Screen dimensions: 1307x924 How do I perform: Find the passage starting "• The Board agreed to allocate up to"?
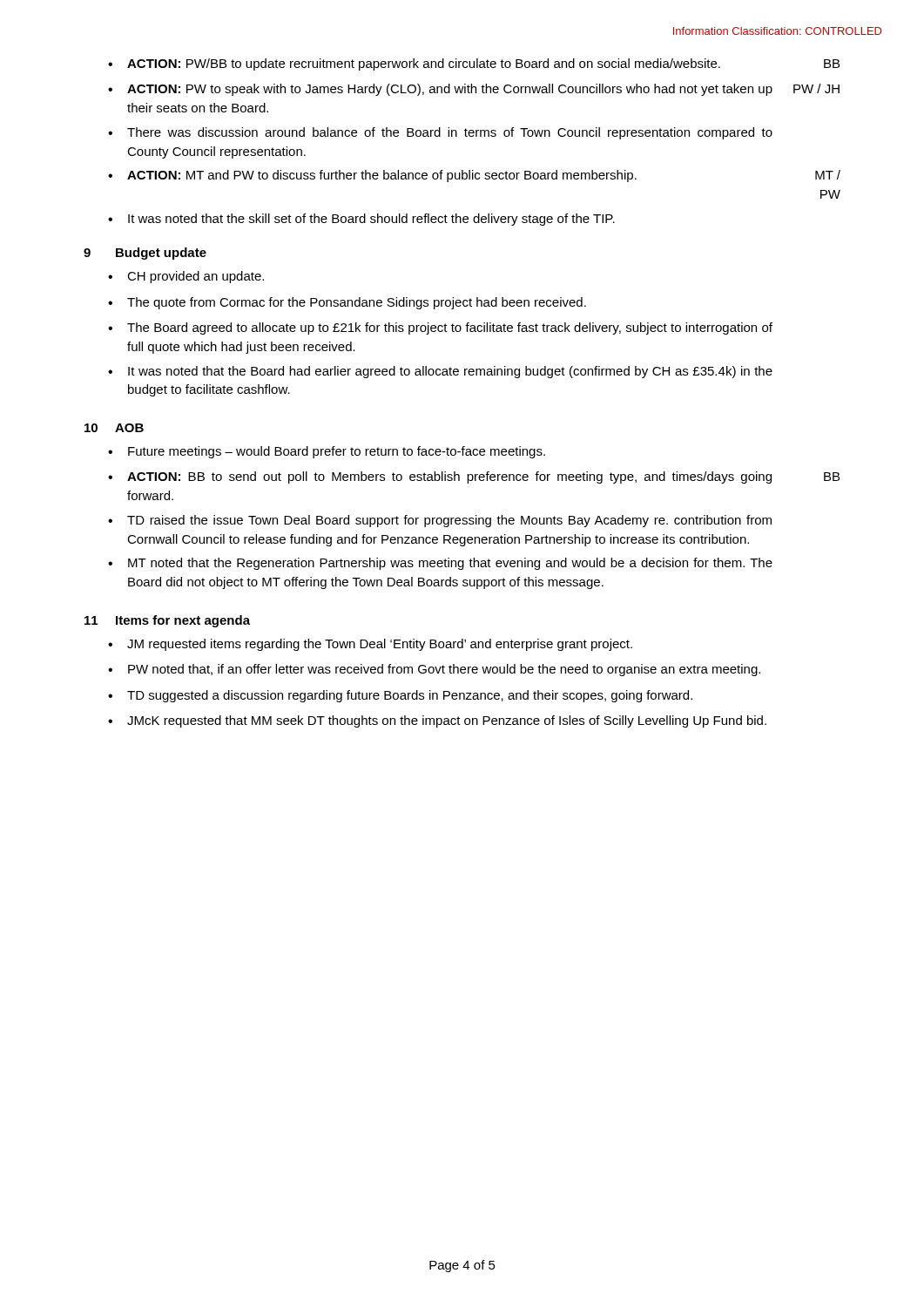[440, 337]
